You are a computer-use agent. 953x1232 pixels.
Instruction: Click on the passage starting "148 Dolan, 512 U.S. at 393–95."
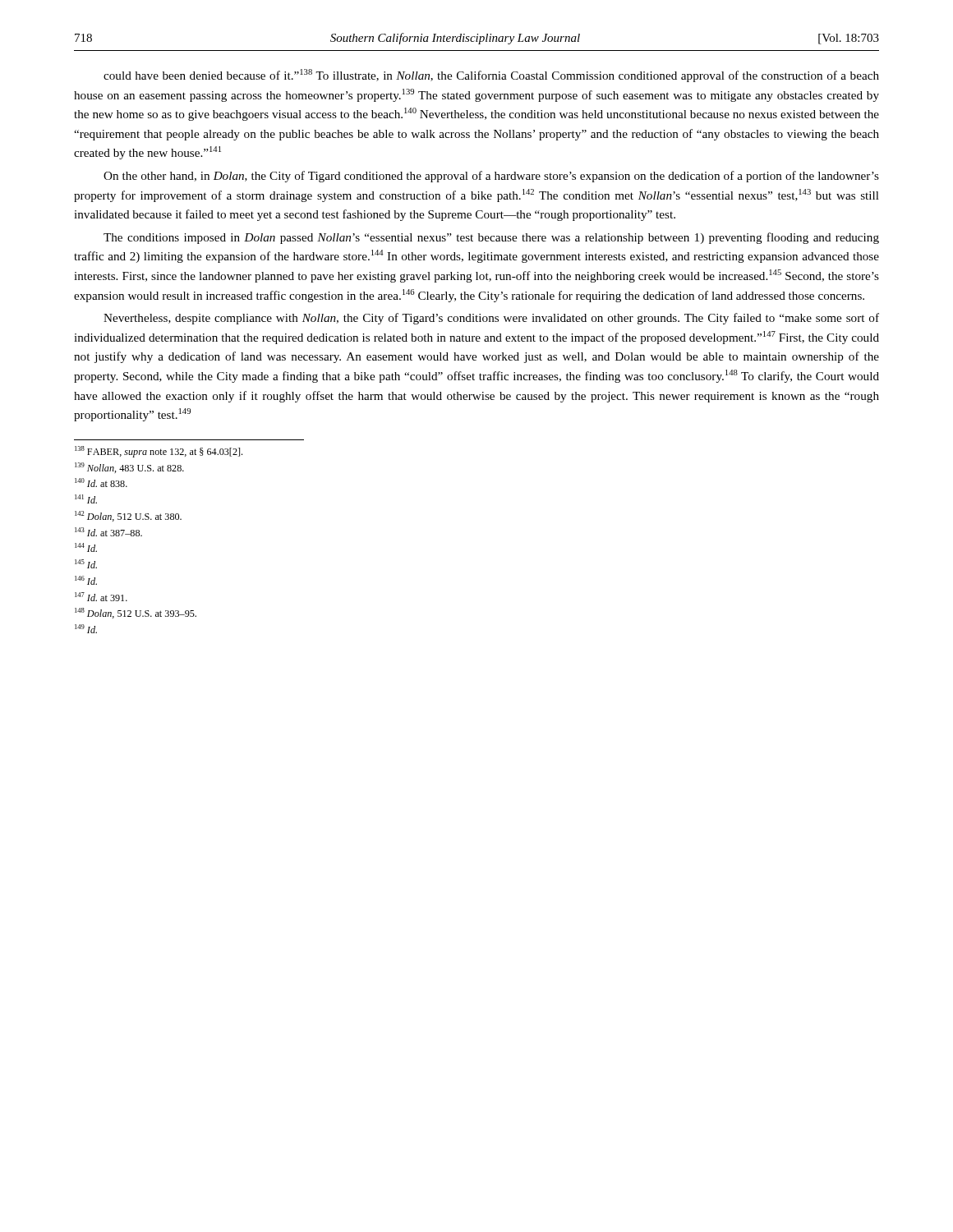tap(136, 613)
